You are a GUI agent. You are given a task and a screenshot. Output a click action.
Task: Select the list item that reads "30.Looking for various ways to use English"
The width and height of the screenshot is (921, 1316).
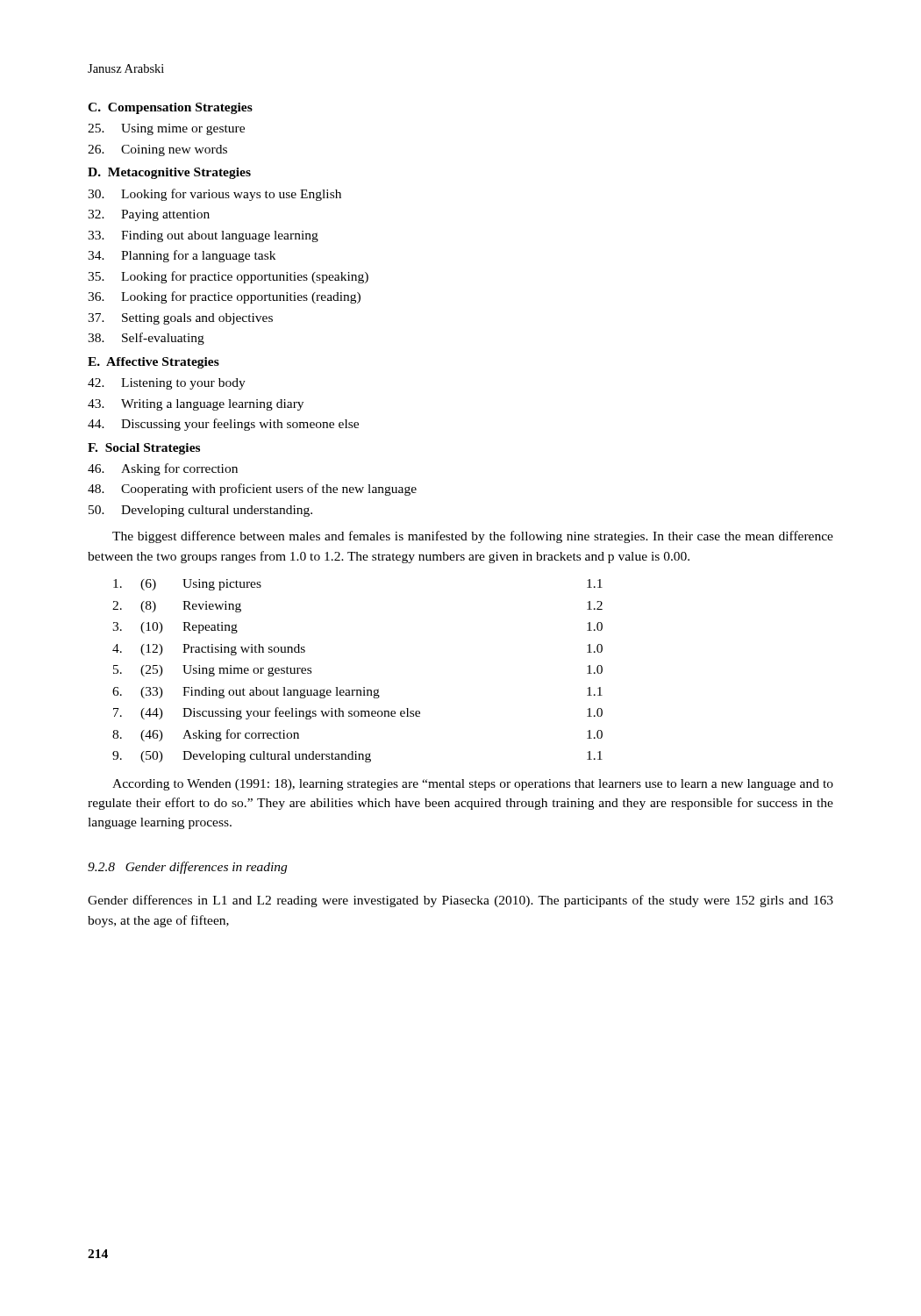pyautogui.click(x=215, y=194)
